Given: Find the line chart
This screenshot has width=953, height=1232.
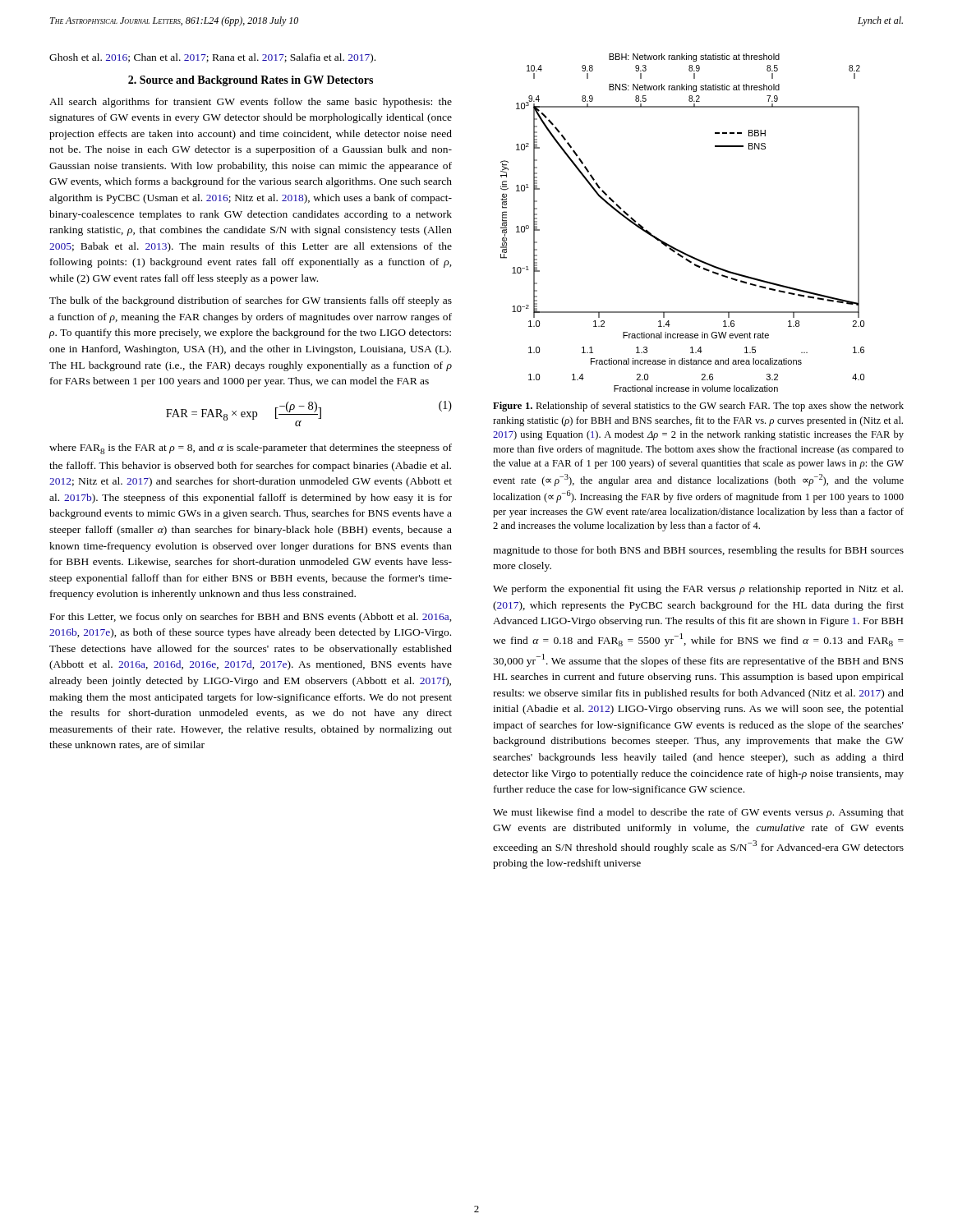Looking at the screenshot, I should (x=694, y=222).
